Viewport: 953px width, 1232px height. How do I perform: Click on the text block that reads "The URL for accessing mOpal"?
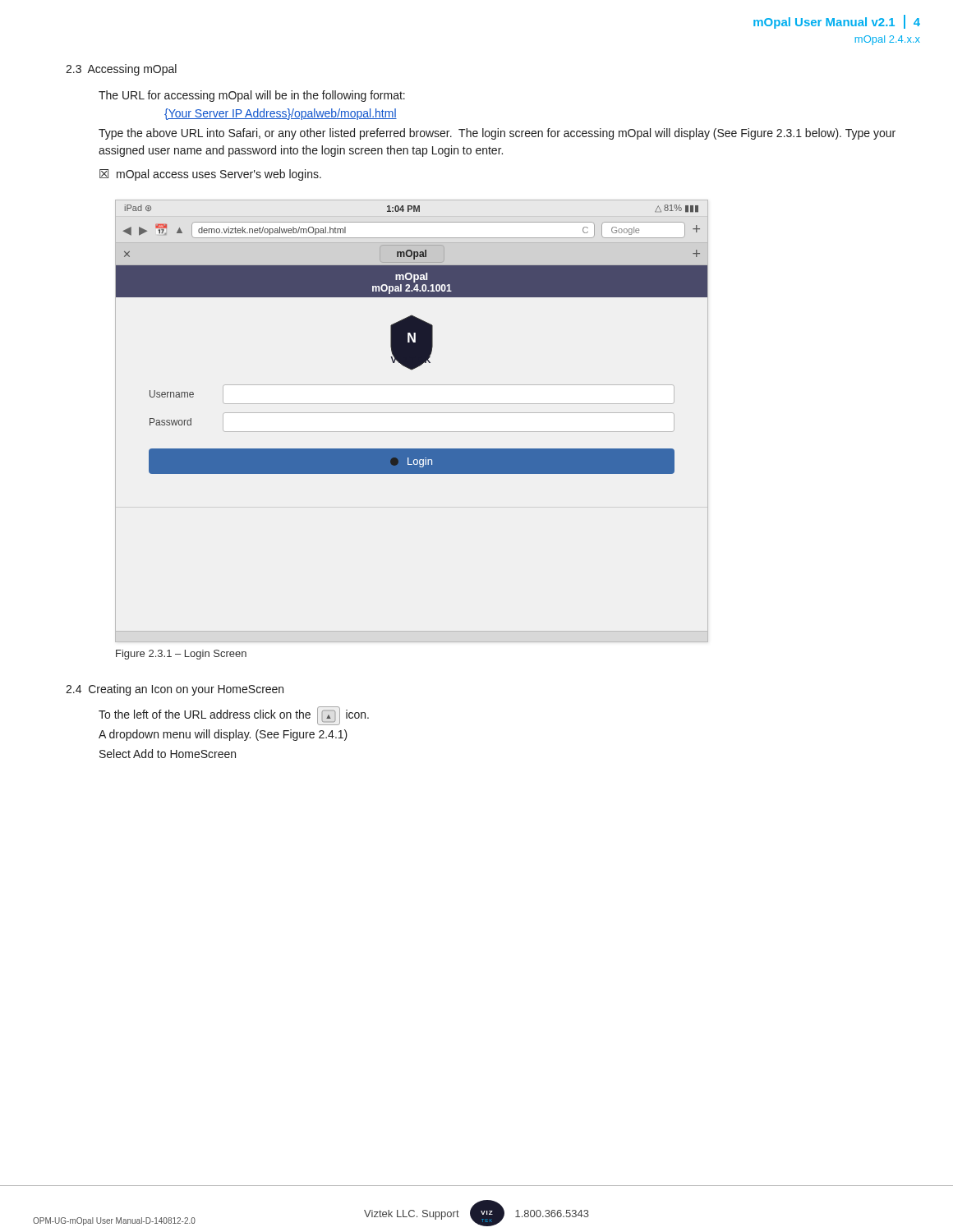pos(252,95)
